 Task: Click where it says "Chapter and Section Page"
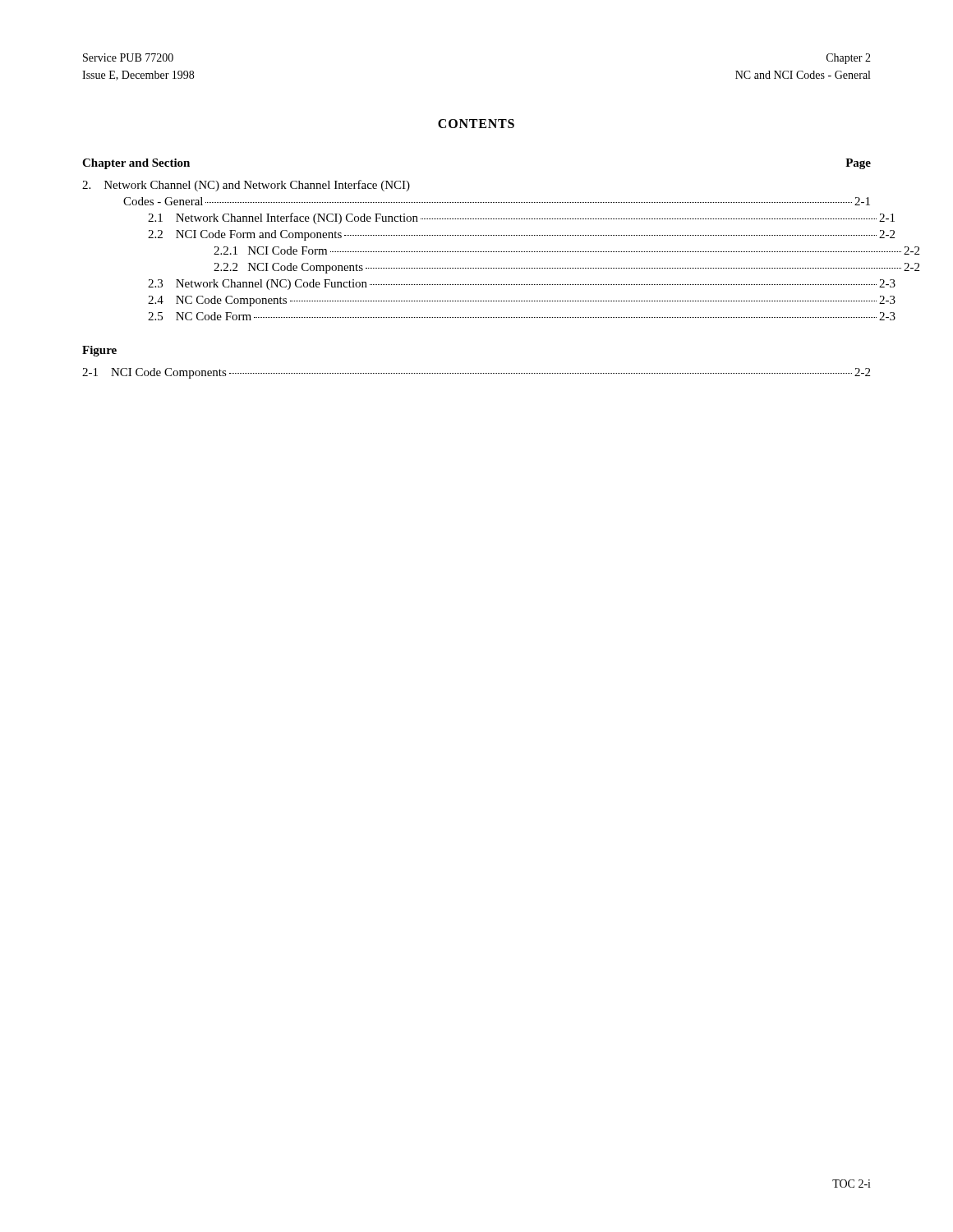139,164
